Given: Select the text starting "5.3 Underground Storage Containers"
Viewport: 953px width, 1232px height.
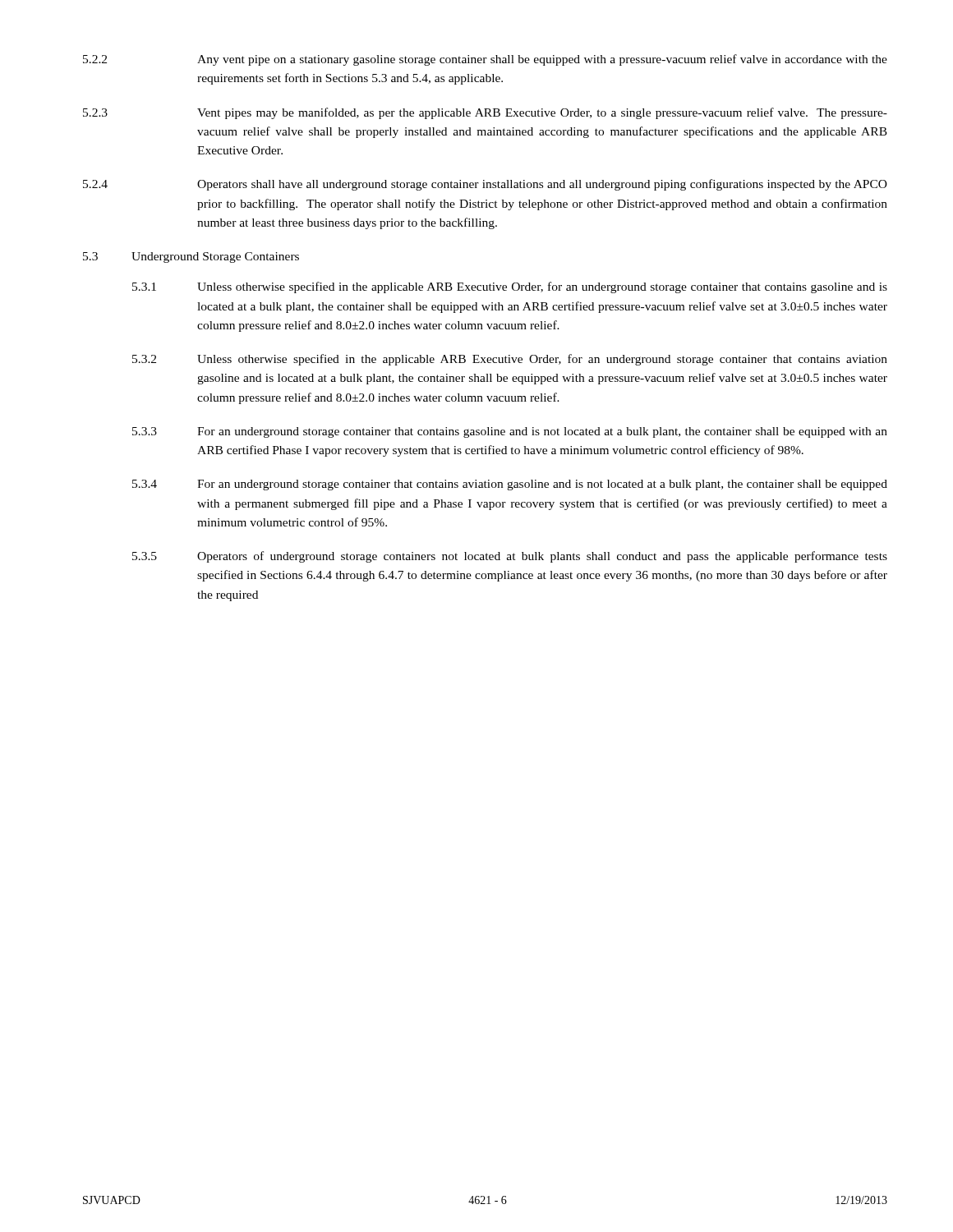Looking at the screenshot, I should click(x=191, y=257).
